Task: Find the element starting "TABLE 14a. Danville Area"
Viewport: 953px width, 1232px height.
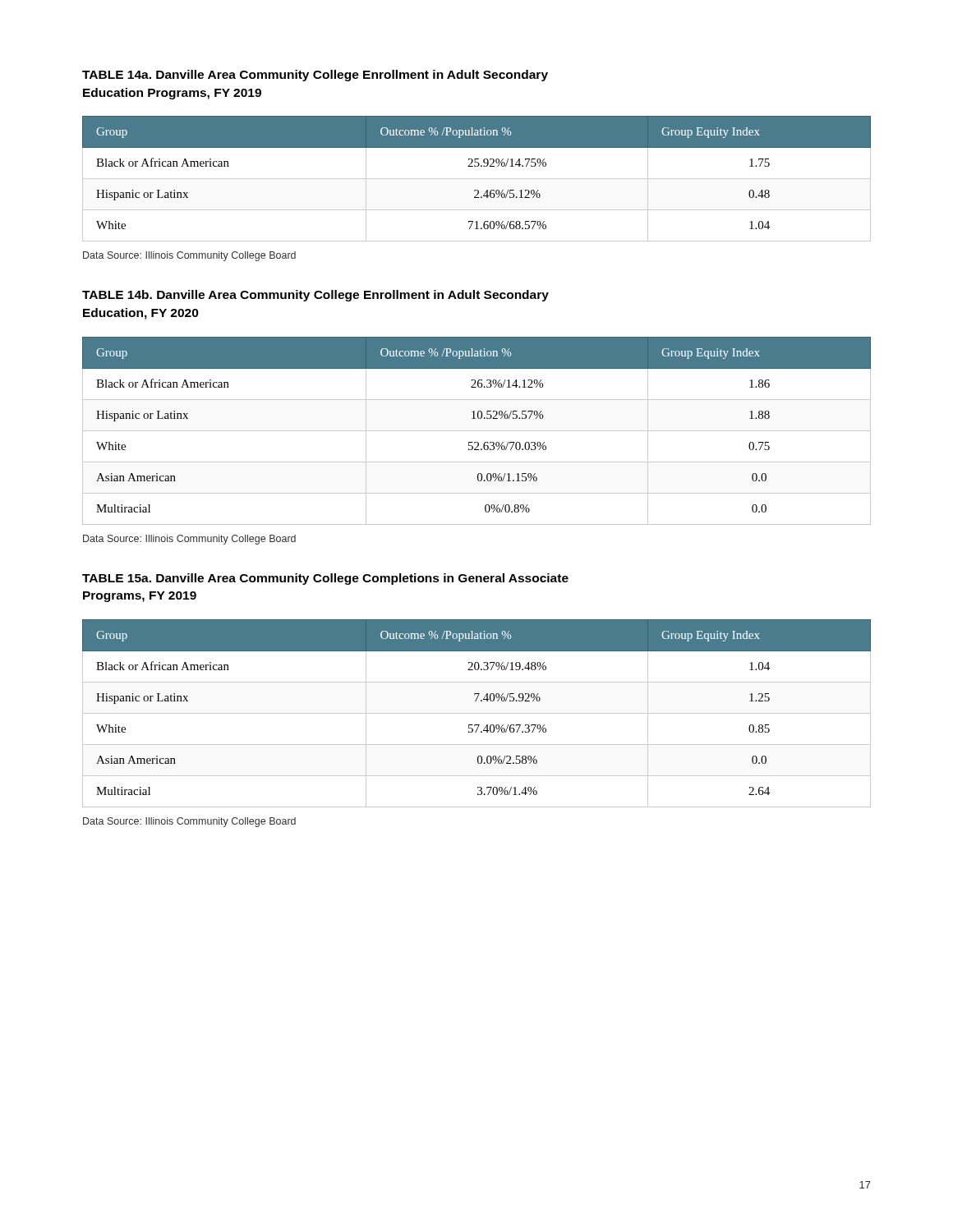Action: click(315, 83)
